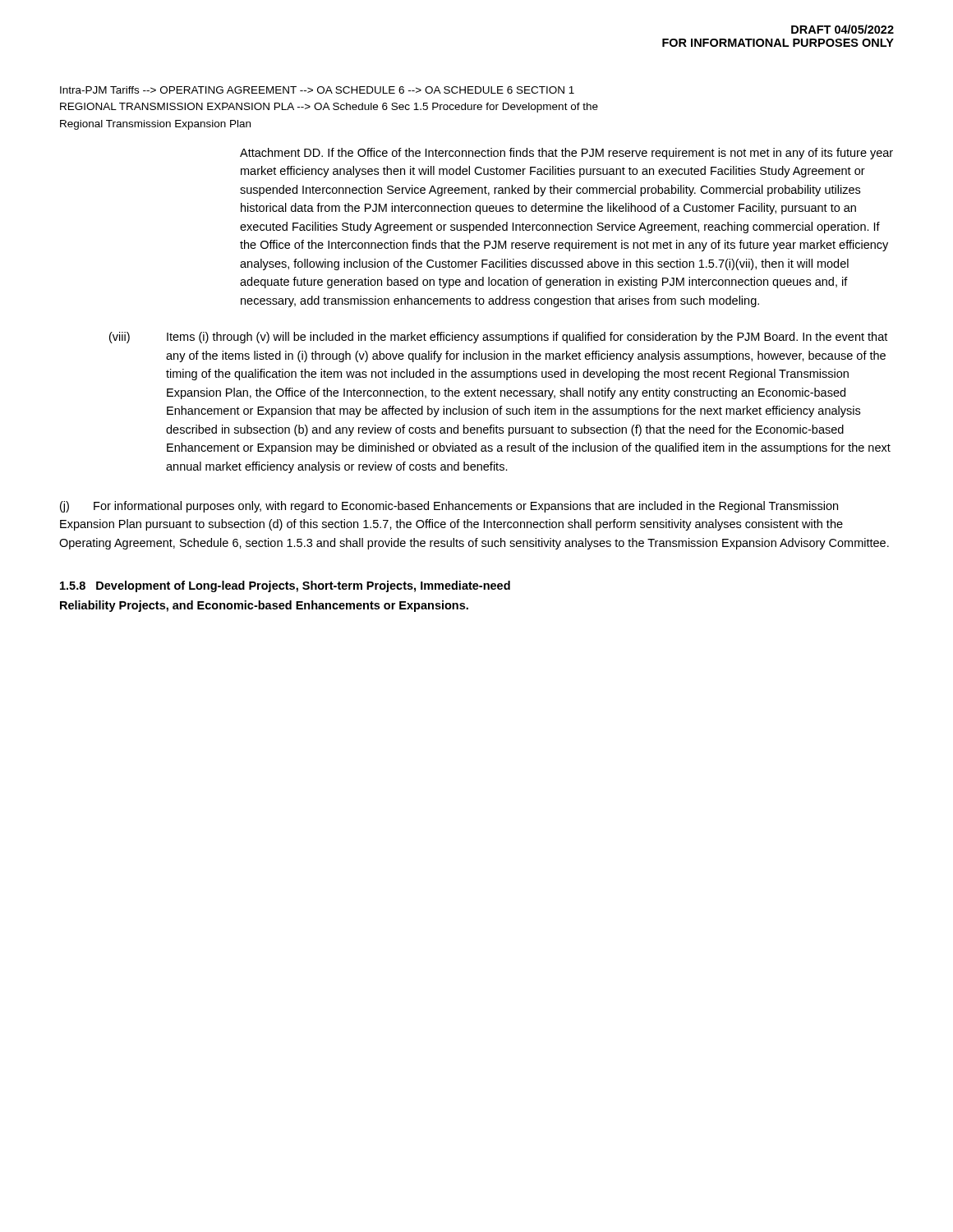Navigate to the text starting "1.5.8 Development of"
Image resolution: width=953 pixels, height=1232 pixels.
pyautogui.click(x=285, y=595)
